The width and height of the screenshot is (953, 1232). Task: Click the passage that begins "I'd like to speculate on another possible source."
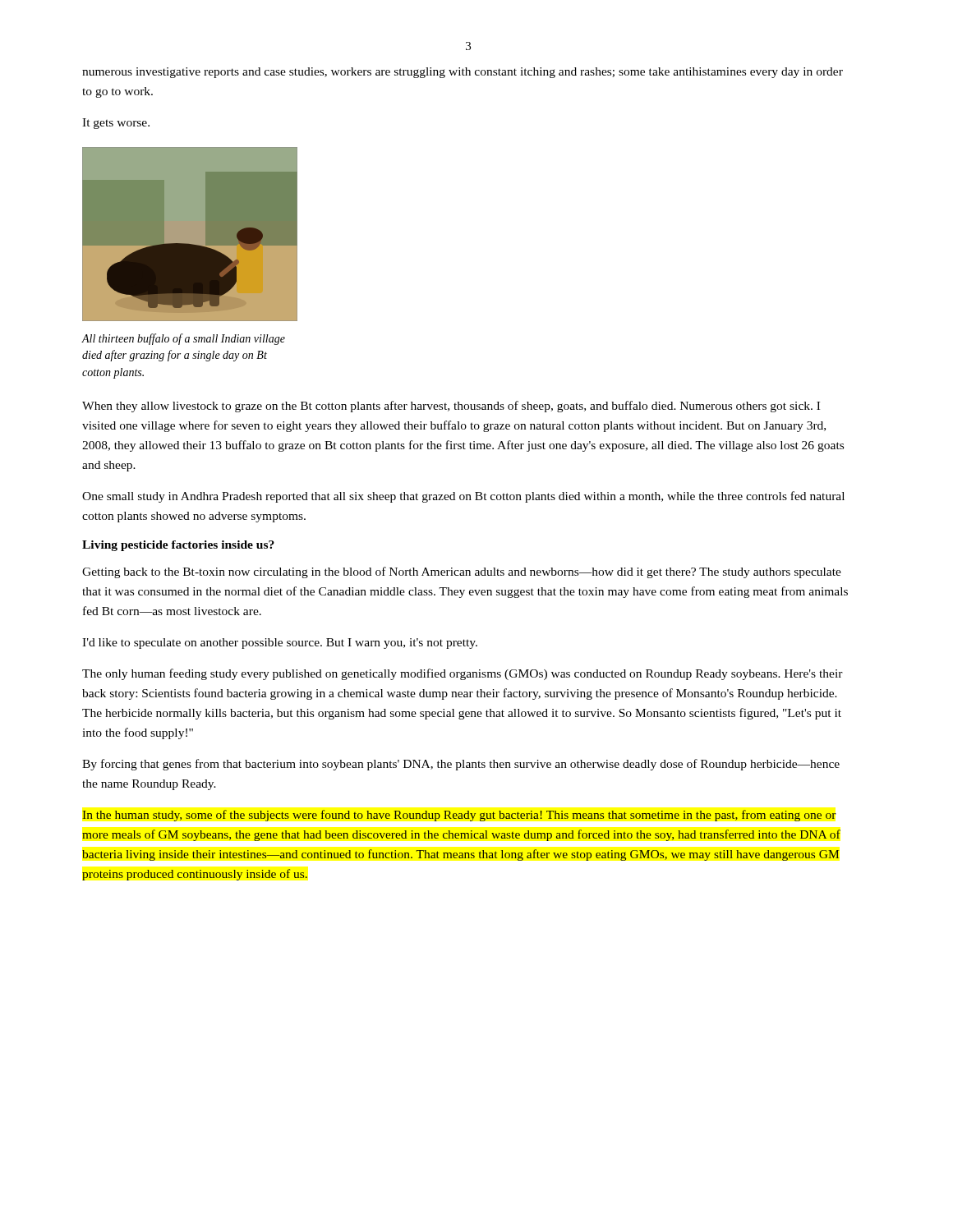click(x=280, y=642)
